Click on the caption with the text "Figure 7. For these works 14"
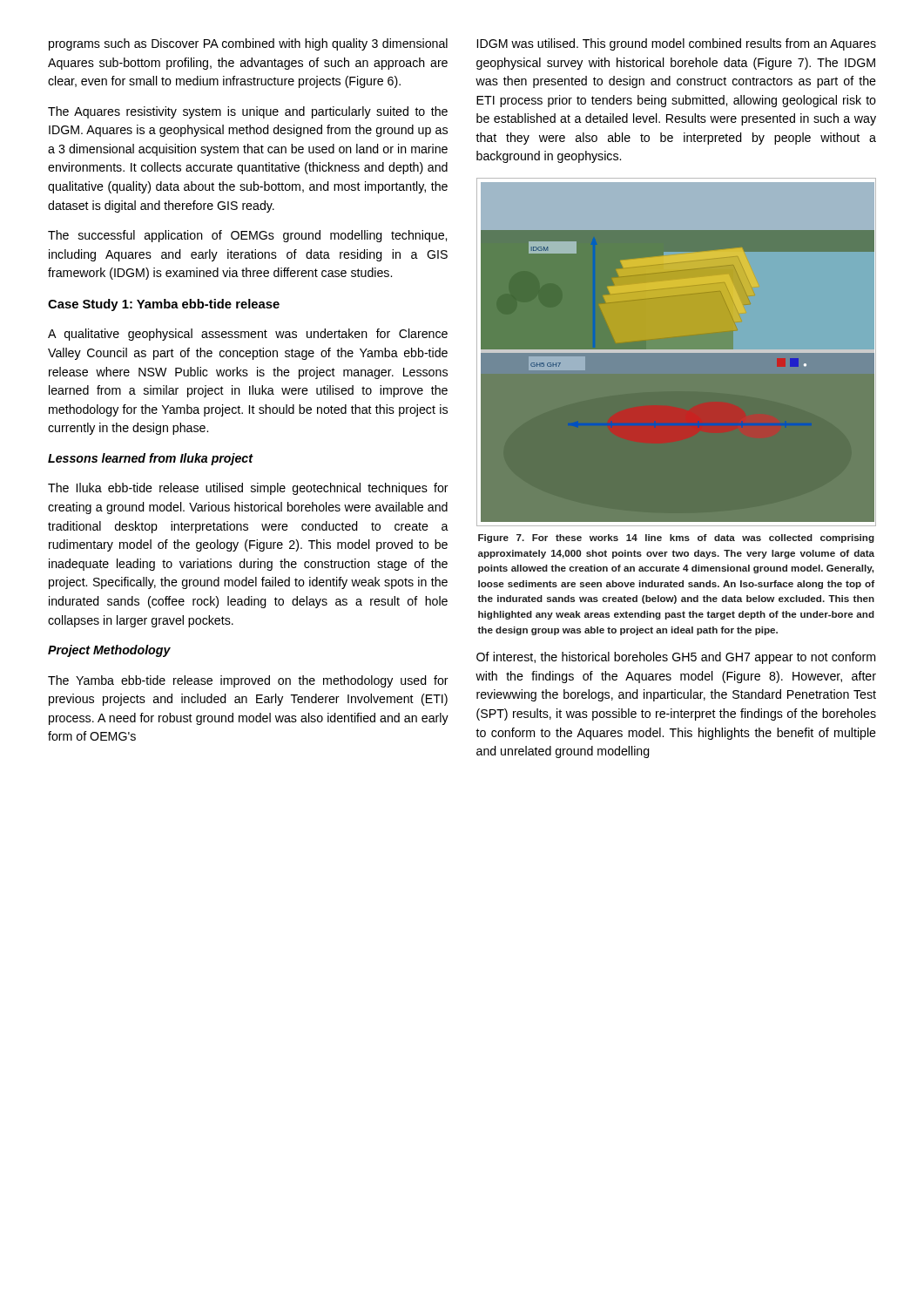Viewport: 924px width, 1307px height. (x=676, y=584)
